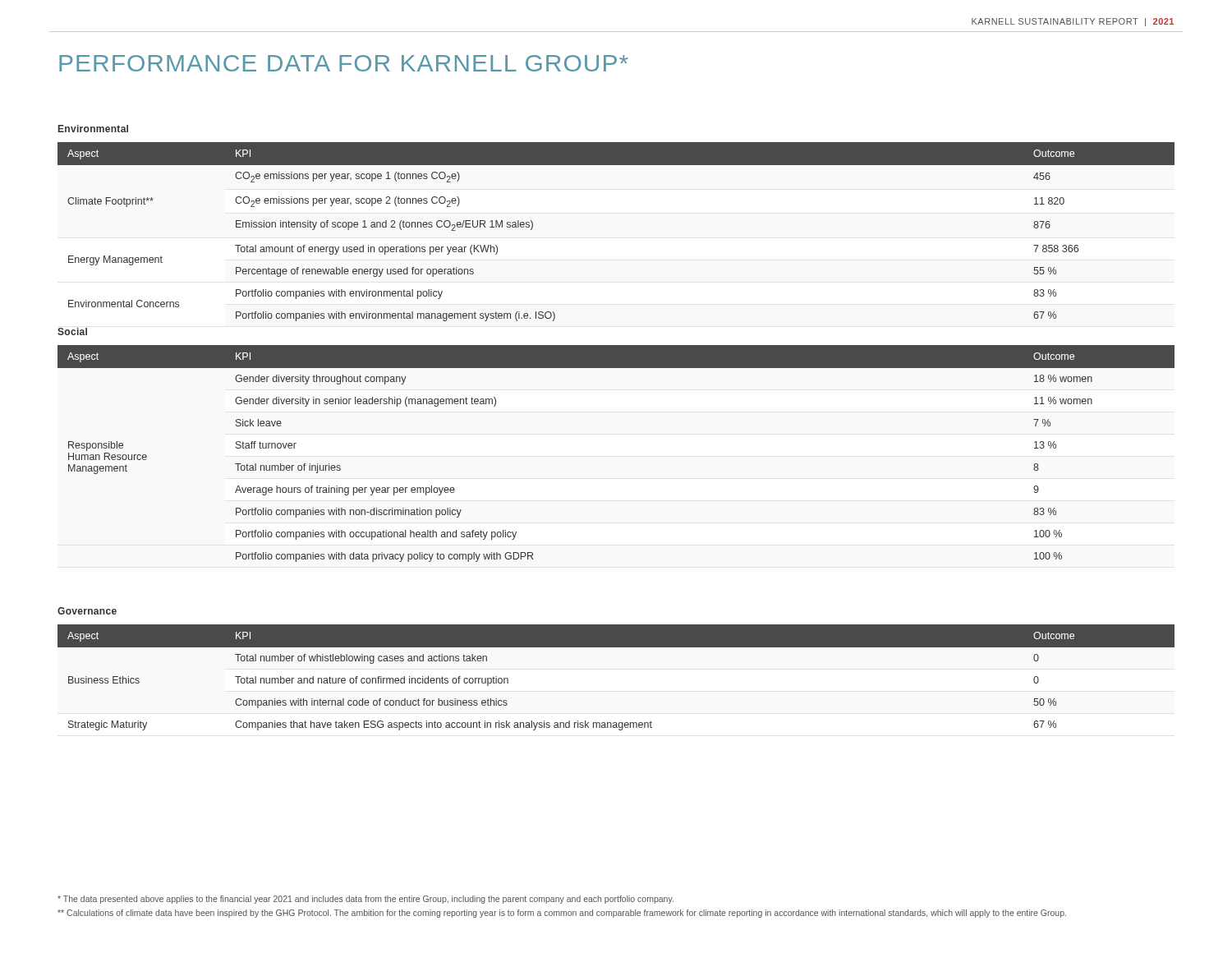Viewport: 1232px width, 953px height.
Task: Click on the region starting "Performance Data for Karnell Group*"
Action: (x=343, y=63)
